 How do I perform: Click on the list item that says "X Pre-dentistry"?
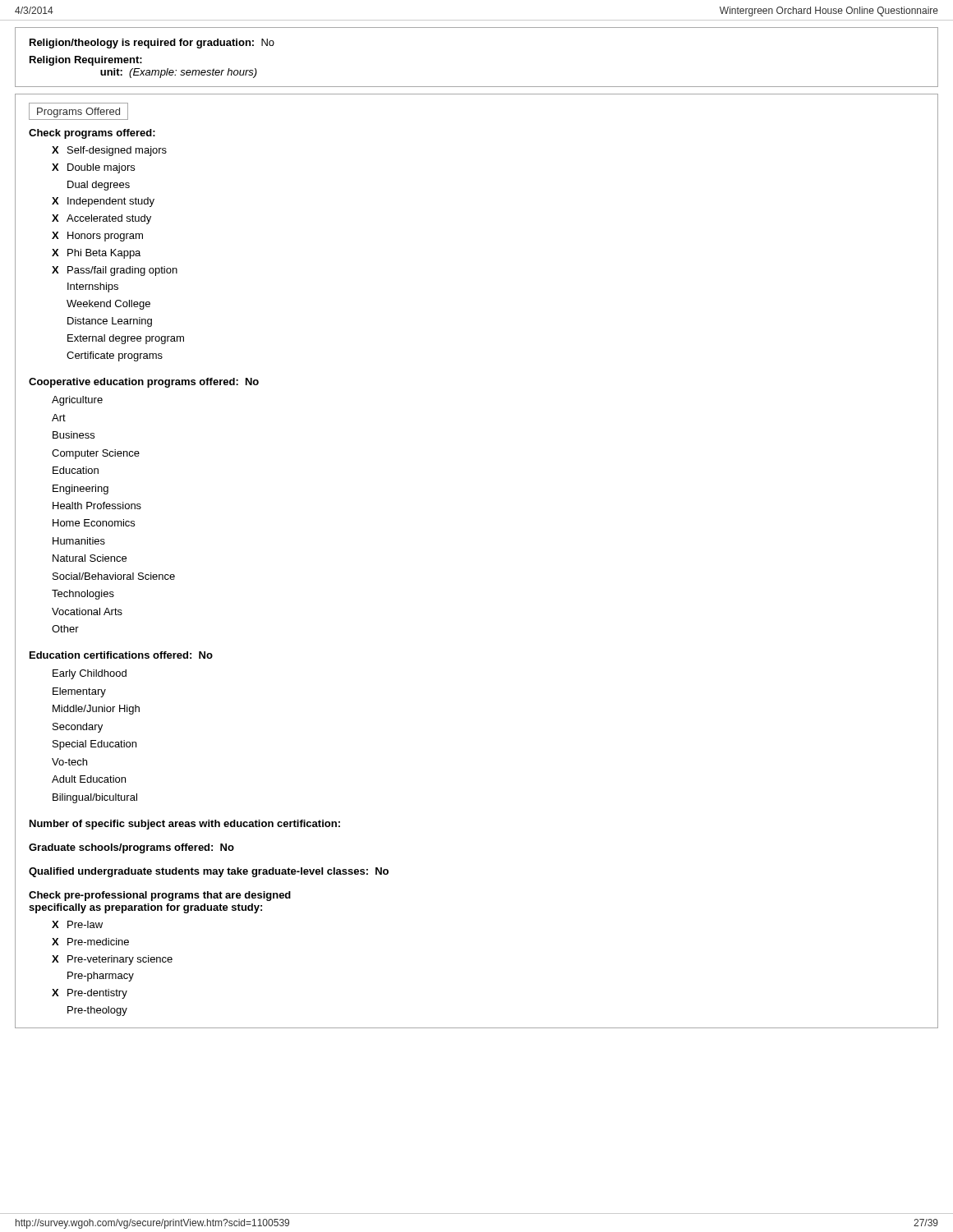pos(89,993)
